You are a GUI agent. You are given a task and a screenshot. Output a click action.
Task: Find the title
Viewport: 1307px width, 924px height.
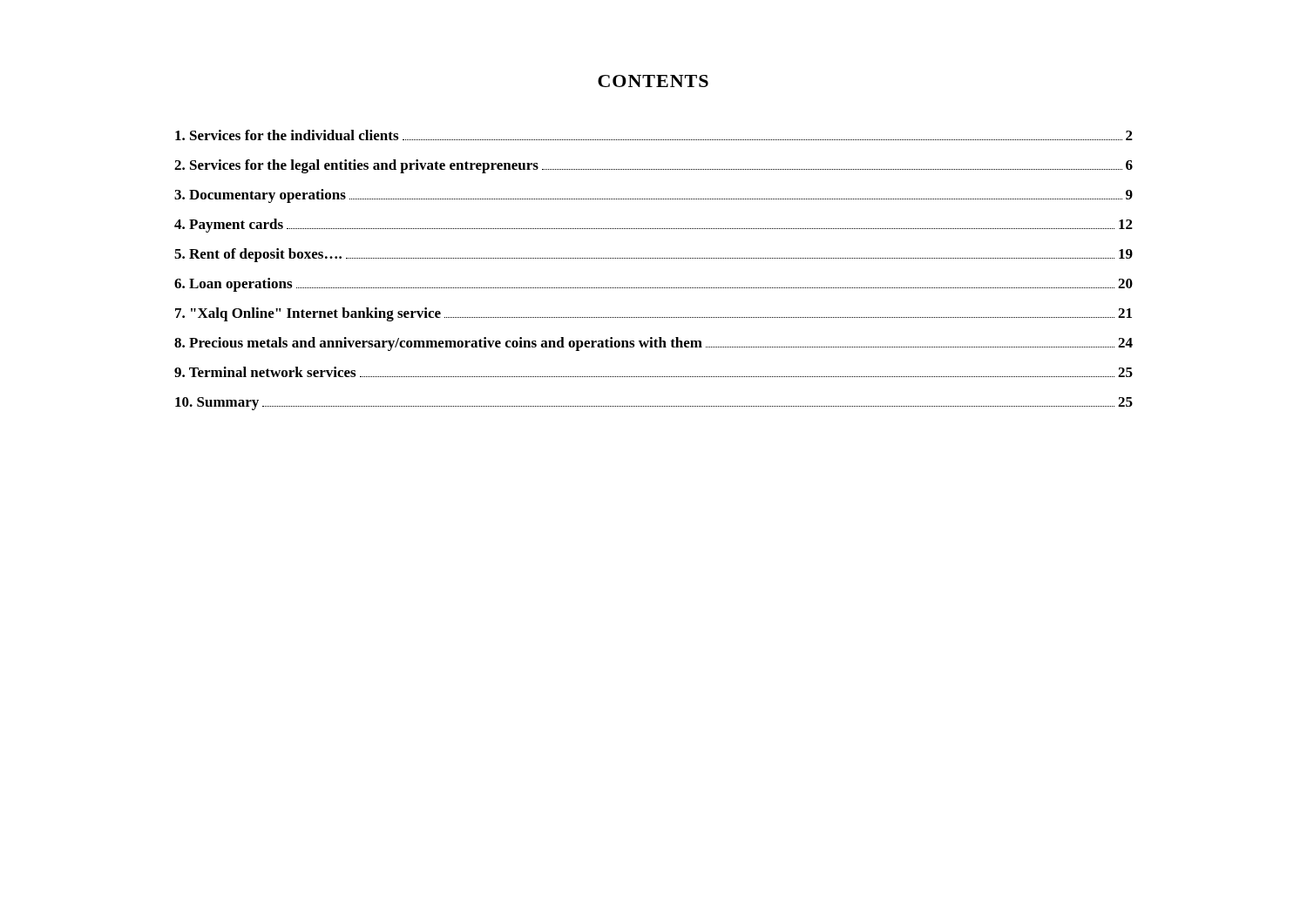pos(654,81)
